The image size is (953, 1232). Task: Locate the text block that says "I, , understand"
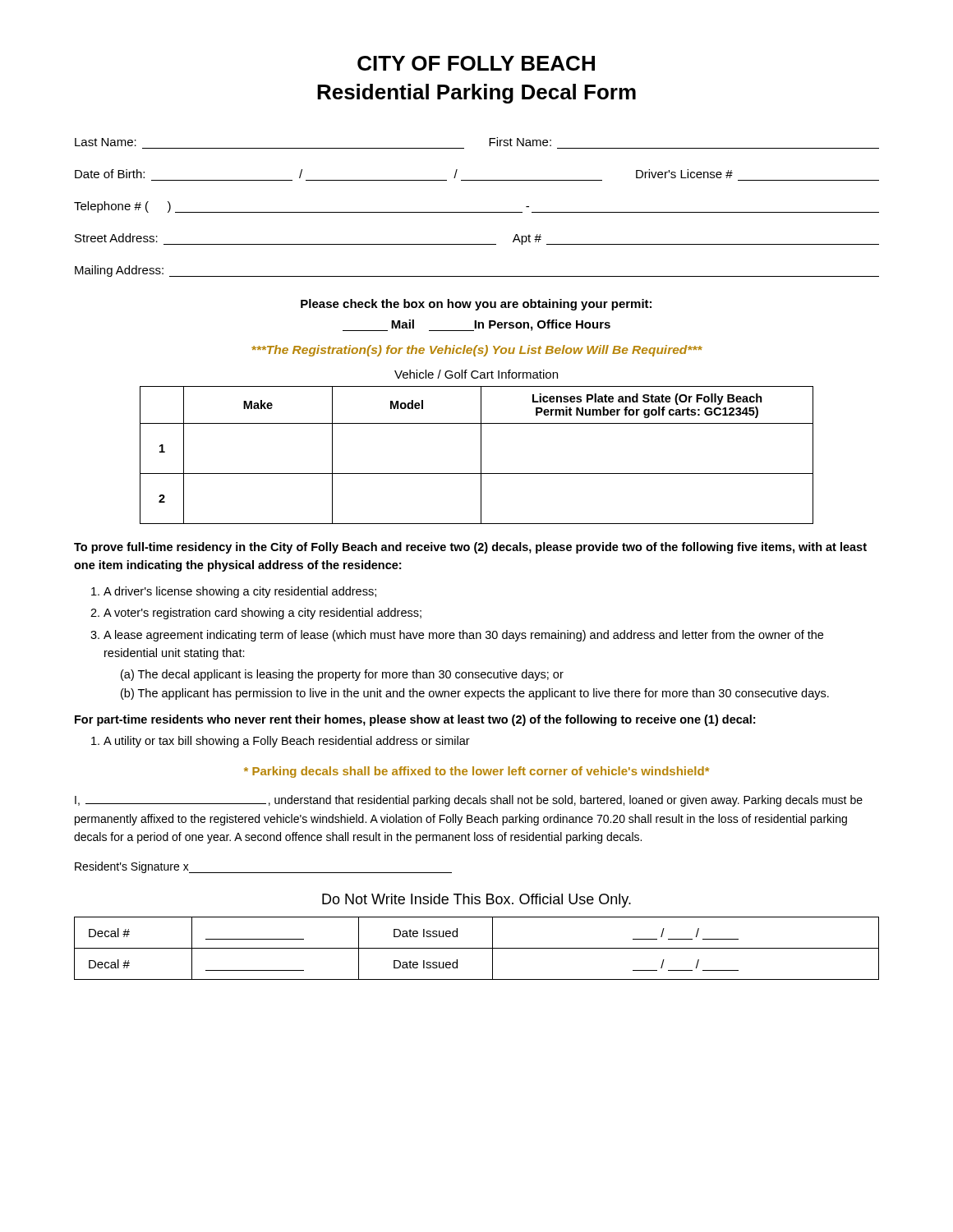click(468, 816)
